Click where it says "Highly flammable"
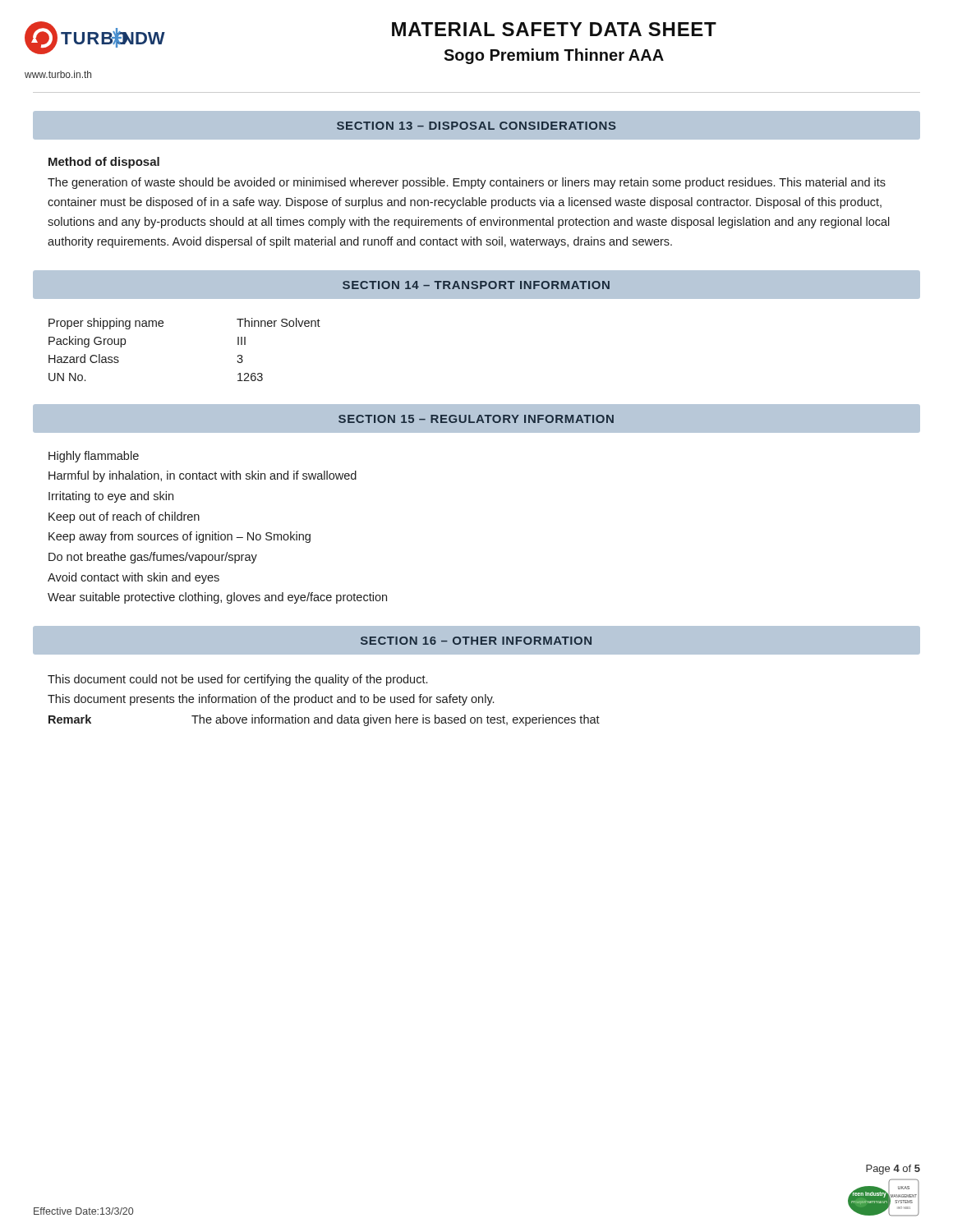The width and height of the screenshot is (953, 1232). (x=93, y=456)
